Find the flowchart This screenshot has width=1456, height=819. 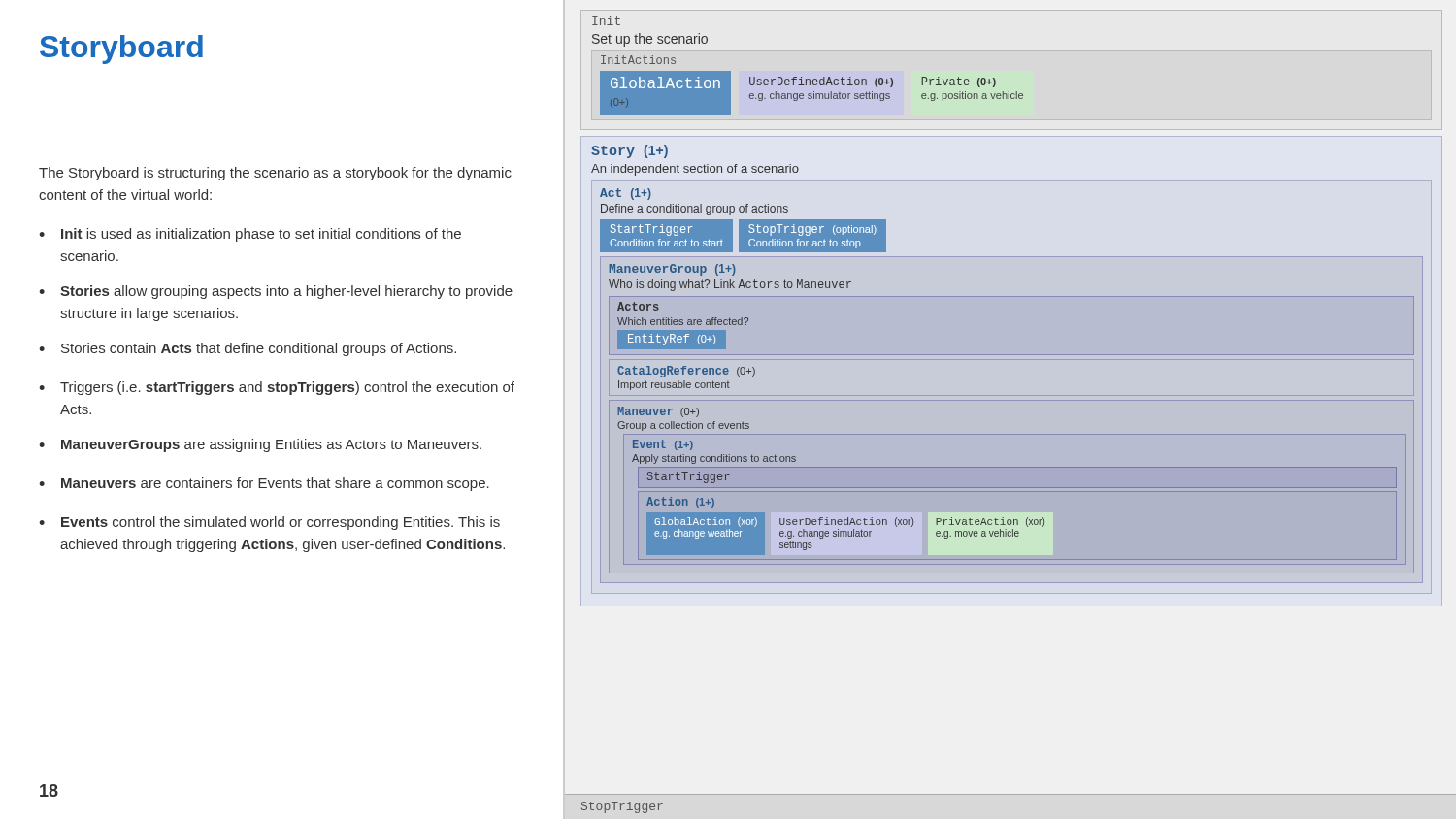[1010, 321]
